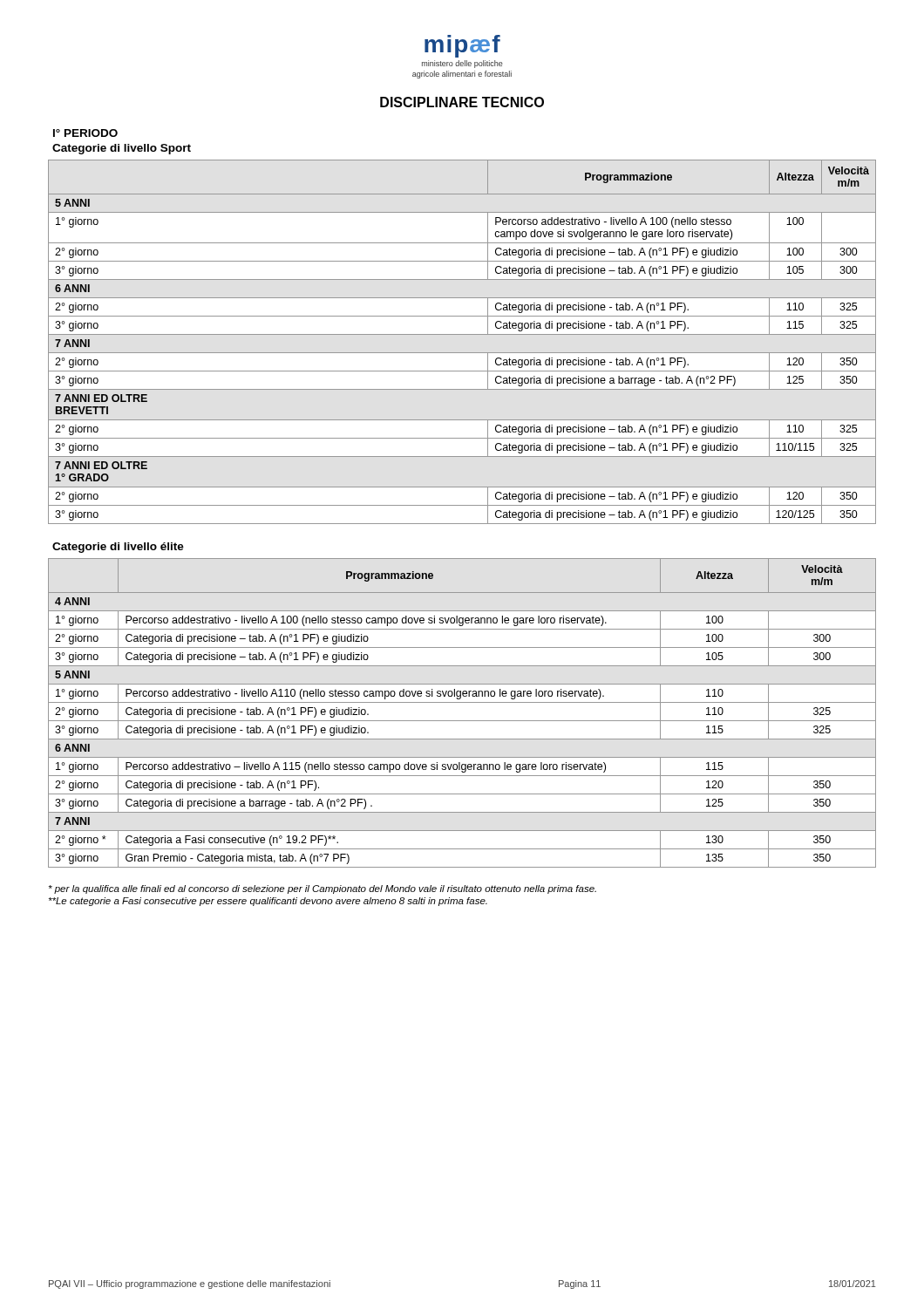Navigate to the text starting "I° PERIODO"
The height and width of the screenshot is (1308, 924).
pyautogui.click(x=85, y=133)
